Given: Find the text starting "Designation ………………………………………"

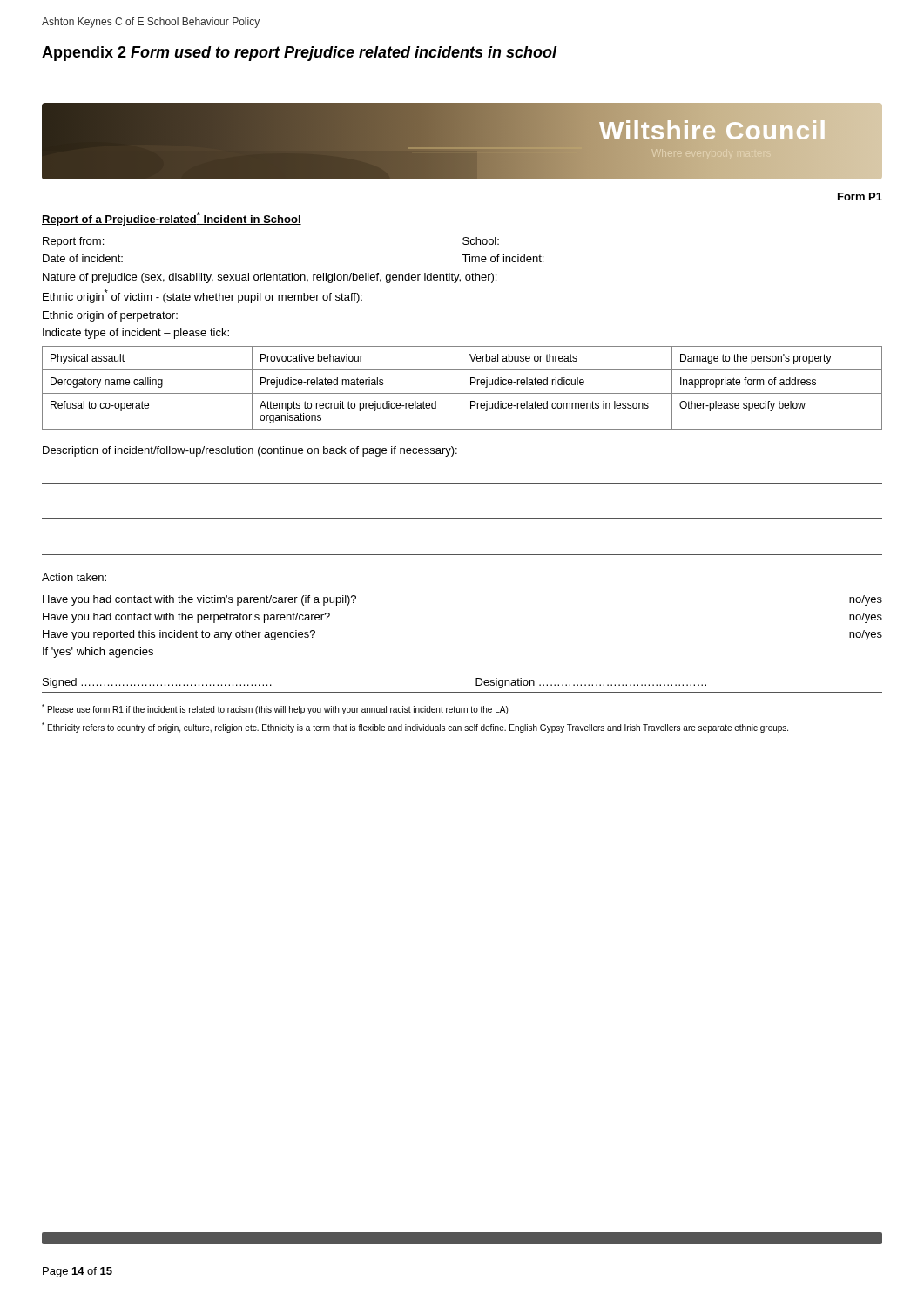Looking at the screenshot, I should click(591, 681).
